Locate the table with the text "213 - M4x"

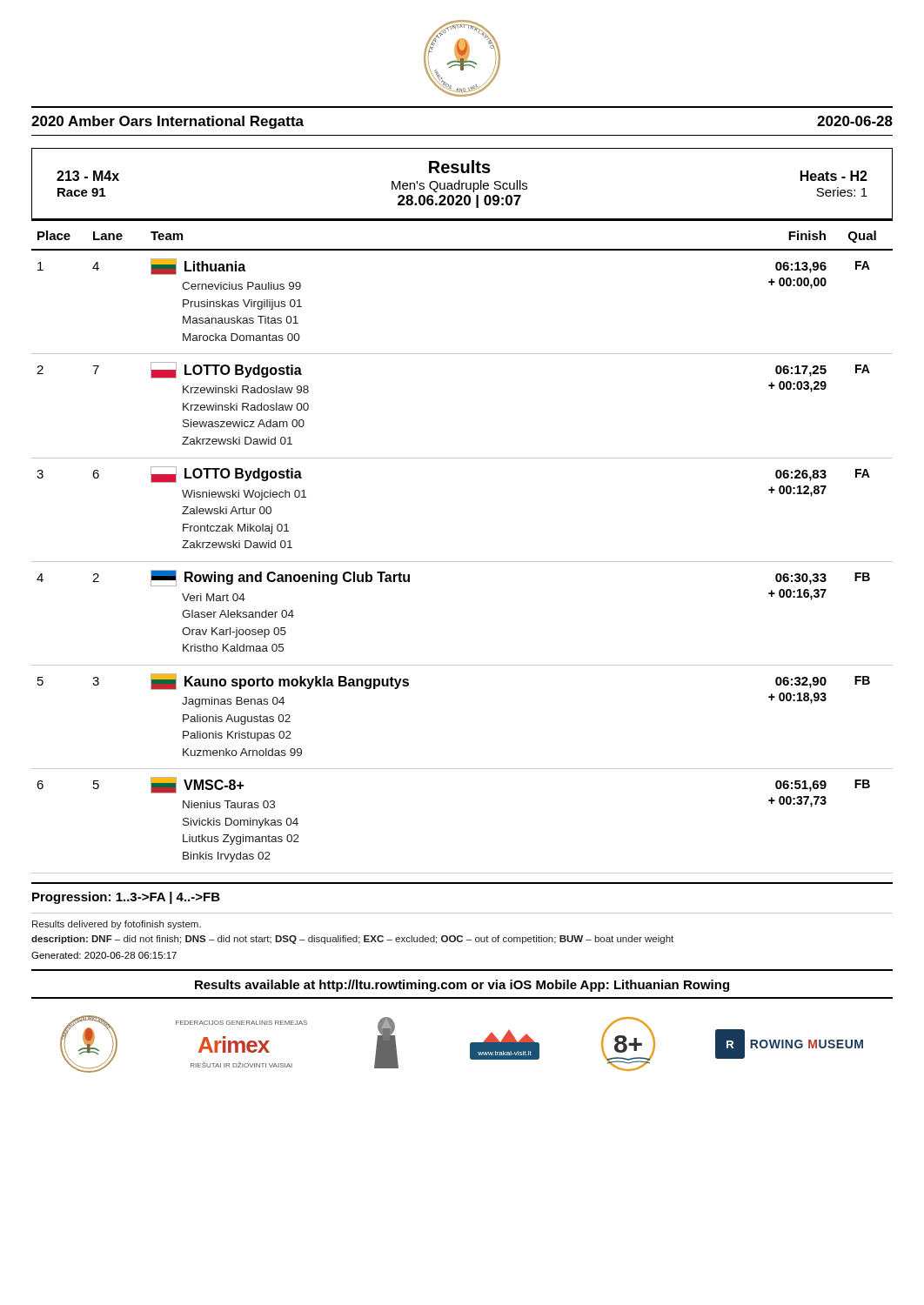pyautogui.click(x=462, y=184)
